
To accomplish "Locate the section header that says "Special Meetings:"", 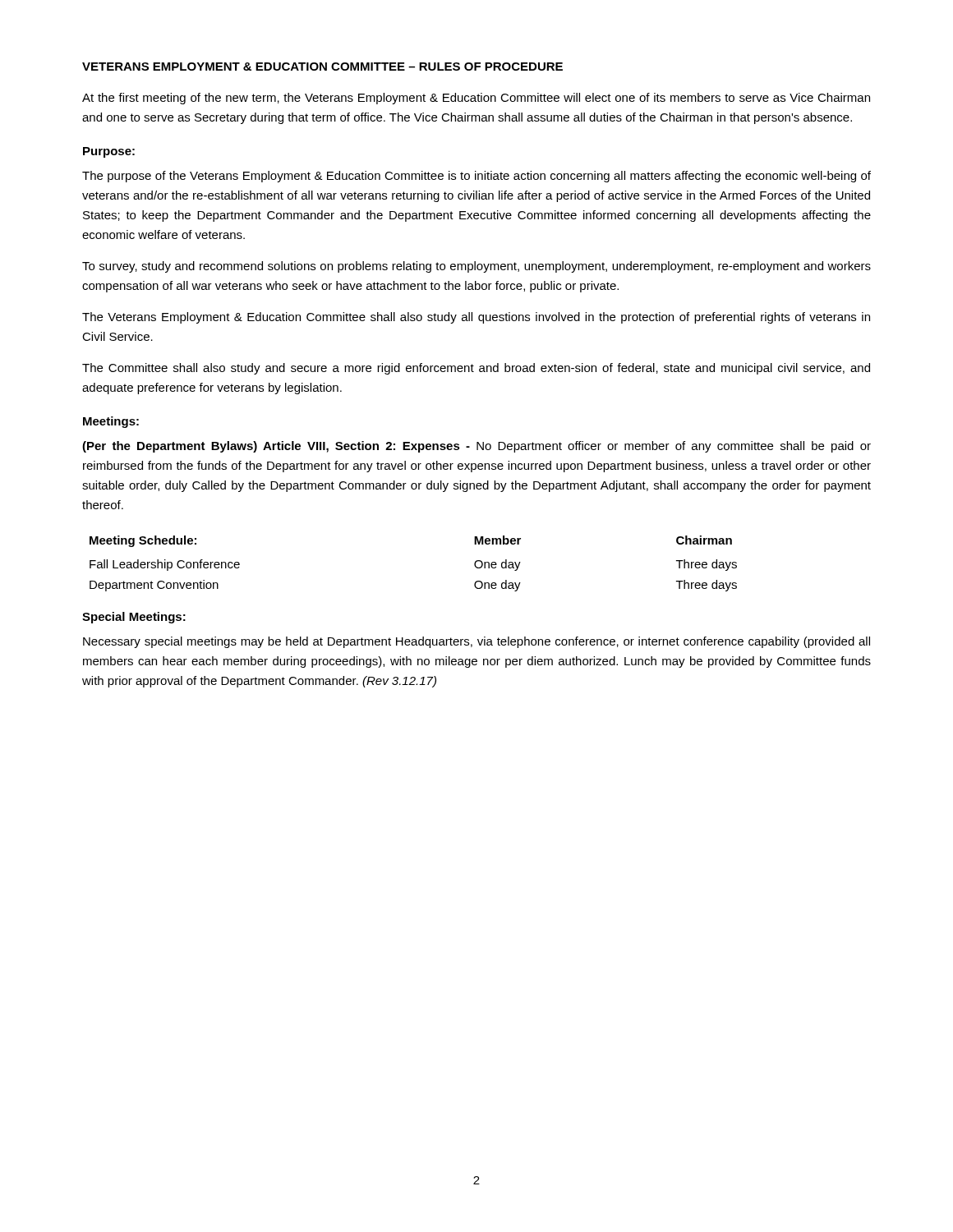I will coord(134,616).
